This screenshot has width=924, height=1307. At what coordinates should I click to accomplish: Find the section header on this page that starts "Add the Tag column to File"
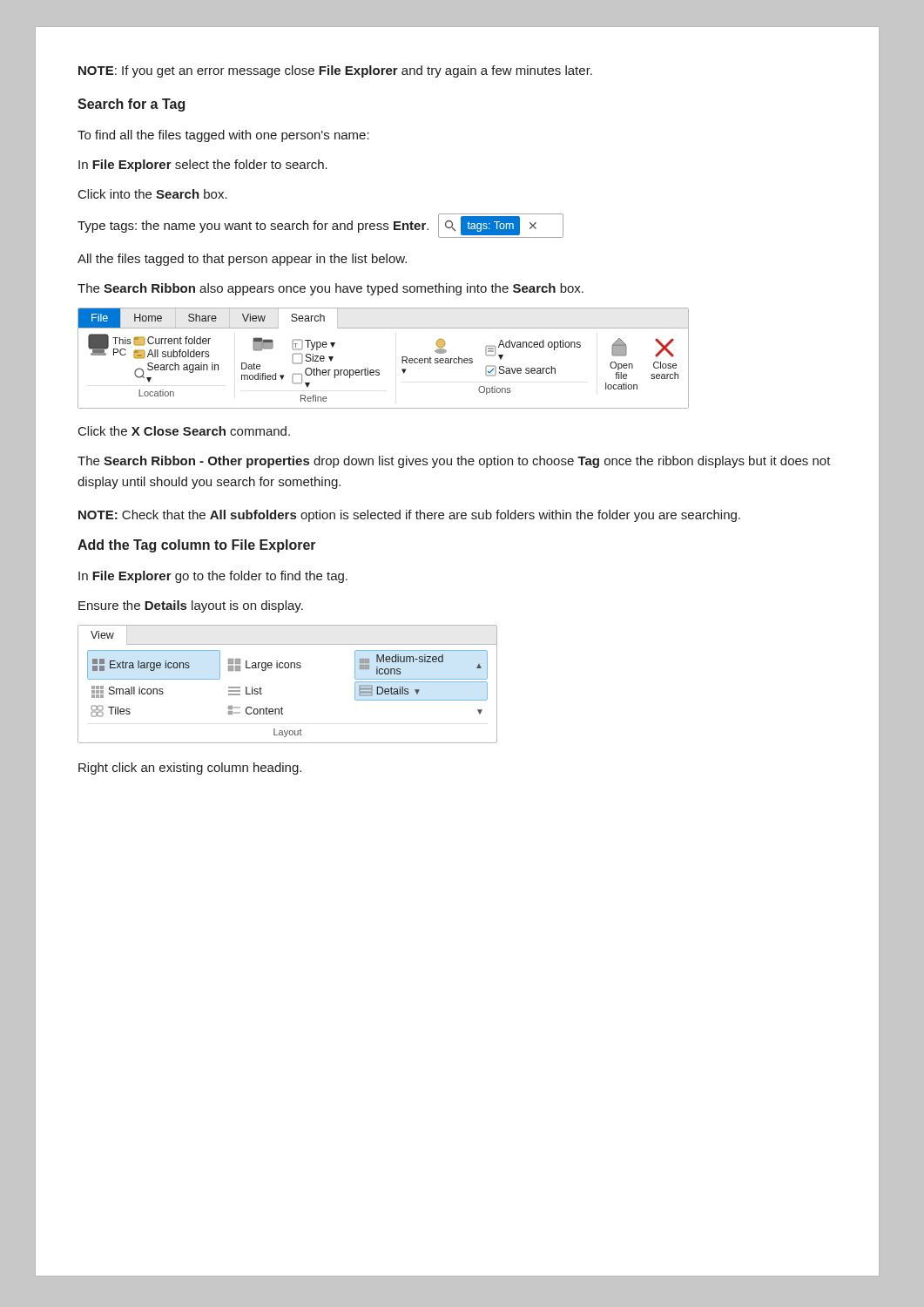click(x=197, y=545)
